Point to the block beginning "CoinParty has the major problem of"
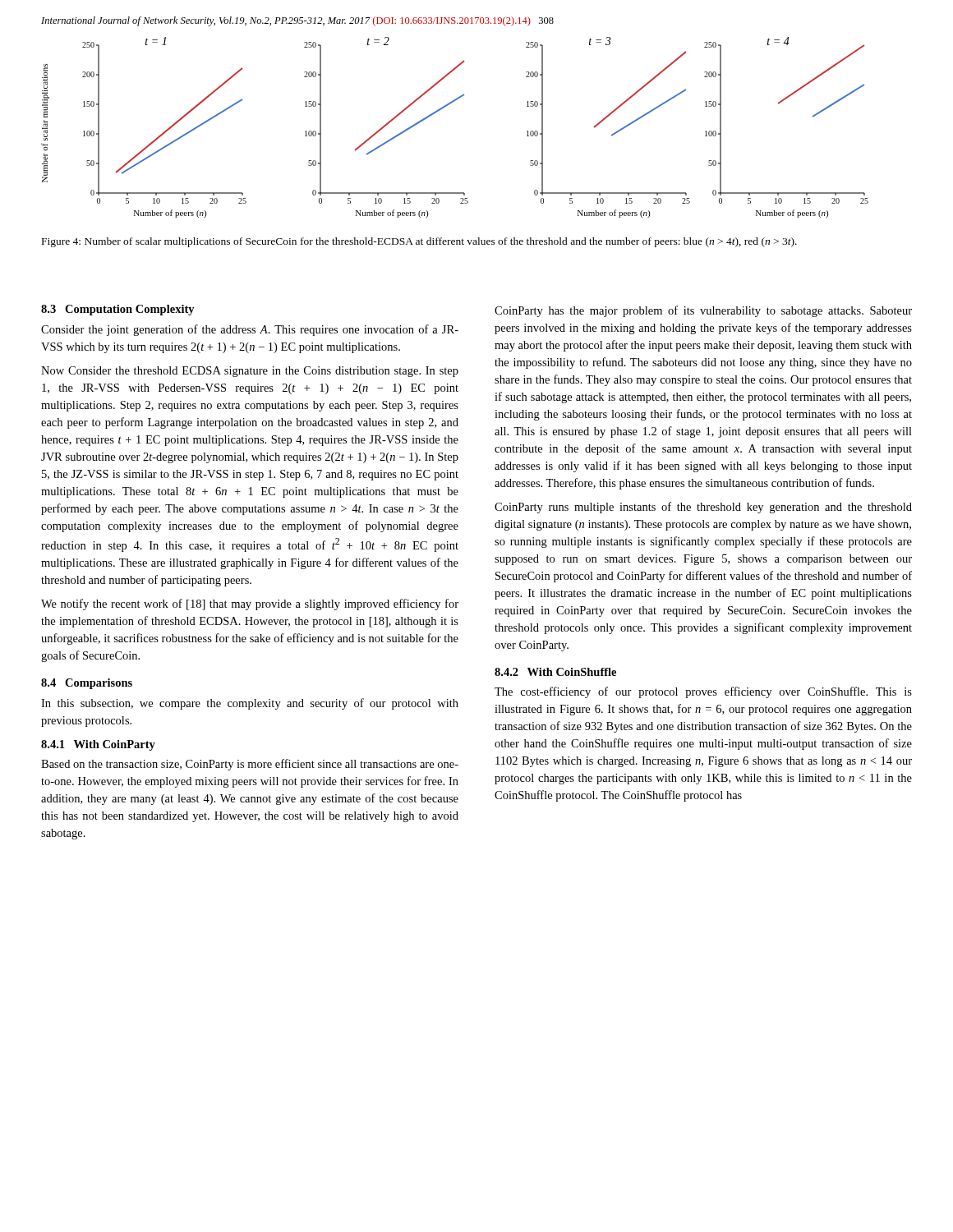 703,397
